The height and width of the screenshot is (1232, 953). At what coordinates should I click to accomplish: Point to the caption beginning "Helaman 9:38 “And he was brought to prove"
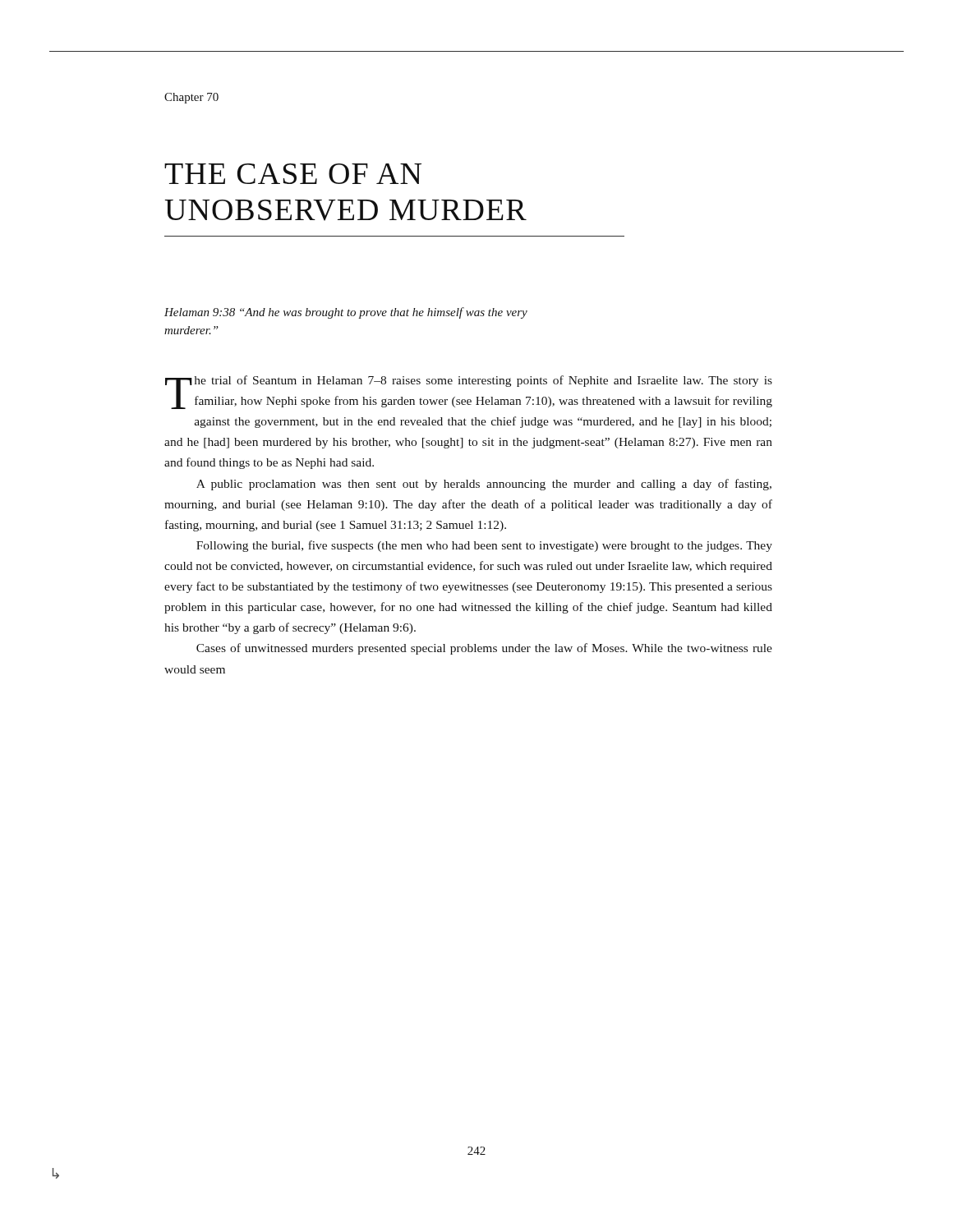346,321
